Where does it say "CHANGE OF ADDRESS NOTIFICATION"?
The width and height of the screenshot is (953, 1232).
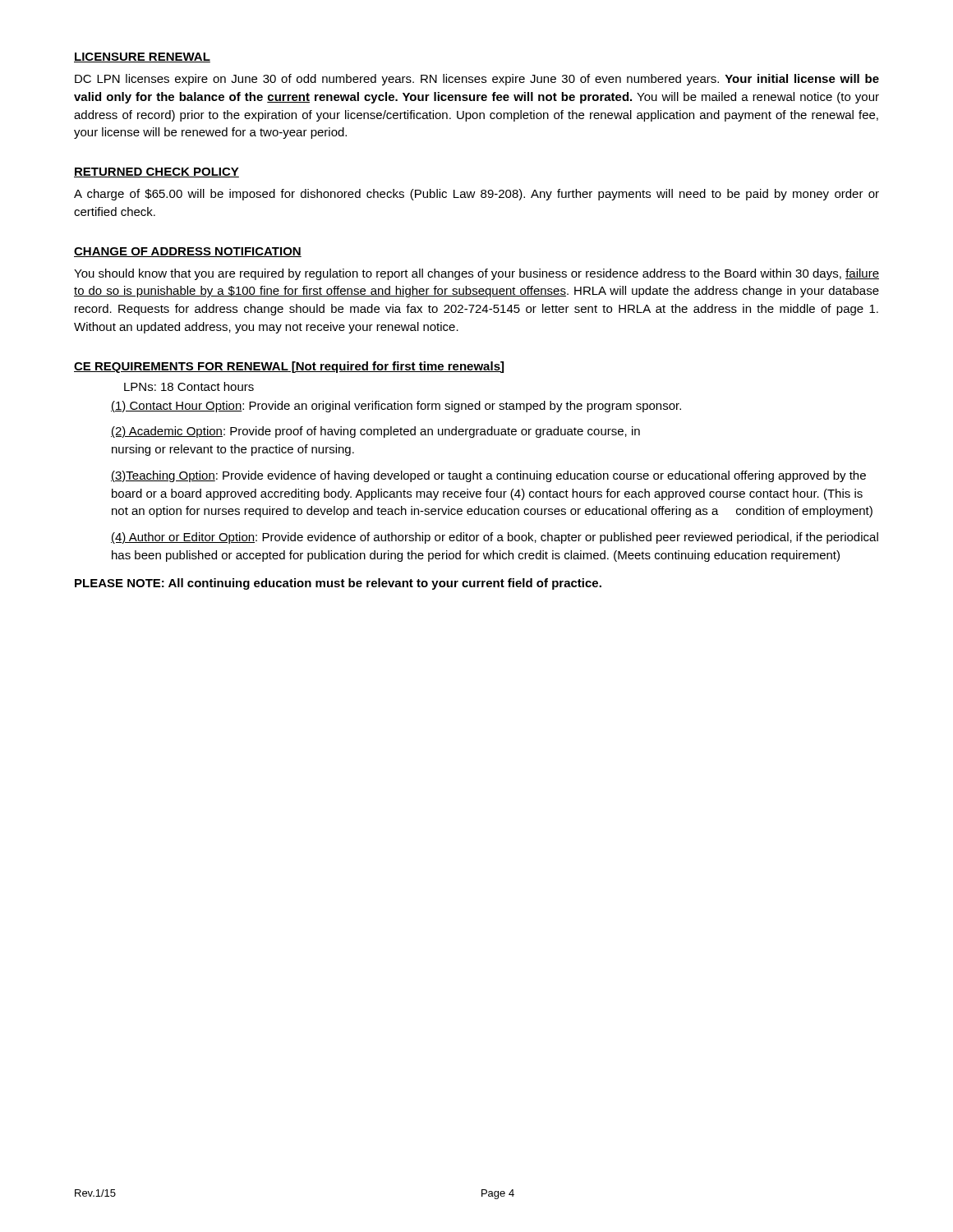coord(188,251)
